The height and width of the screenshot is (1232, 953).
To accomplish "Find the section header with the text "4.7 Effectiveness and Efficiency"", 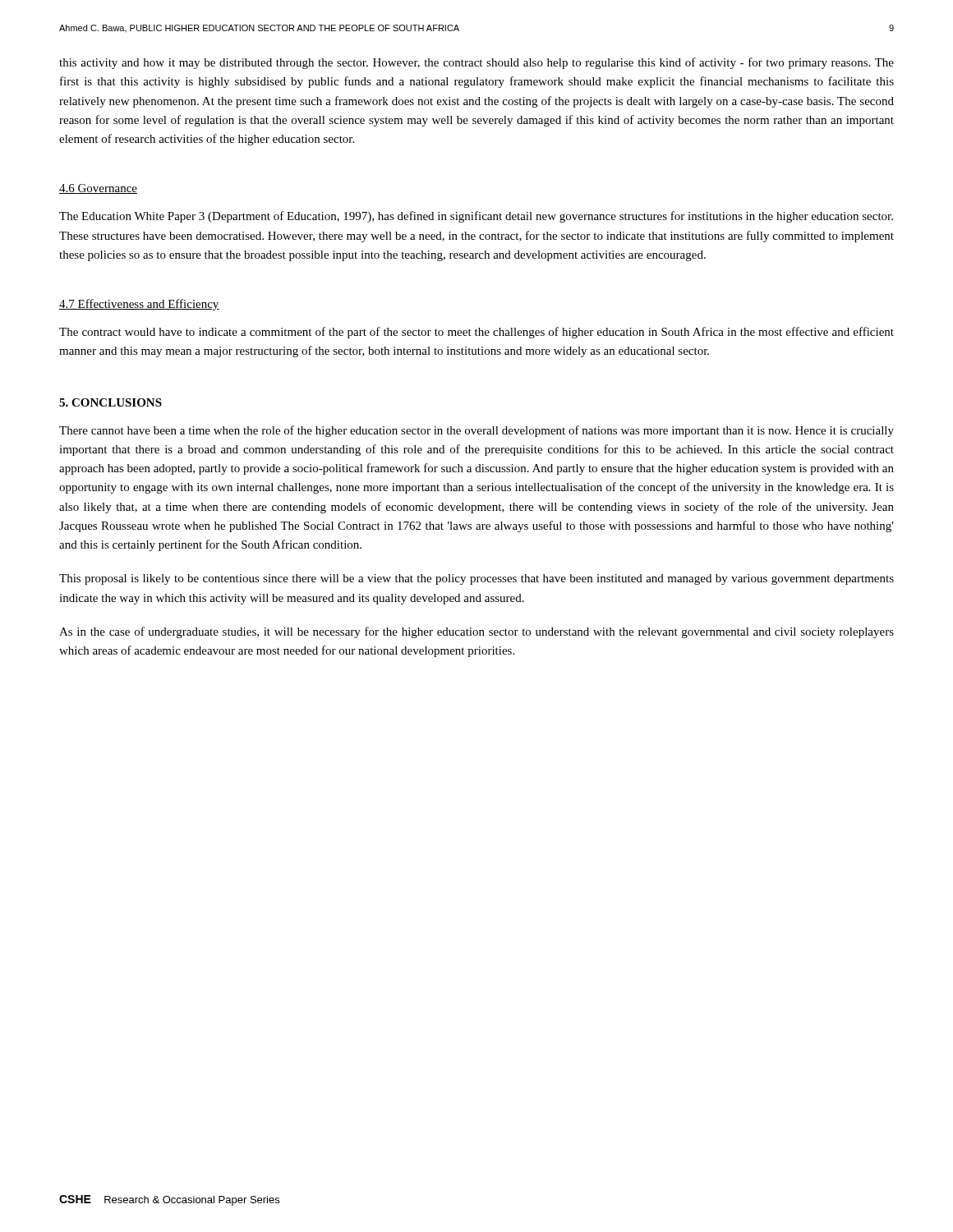I will point(139,304).
